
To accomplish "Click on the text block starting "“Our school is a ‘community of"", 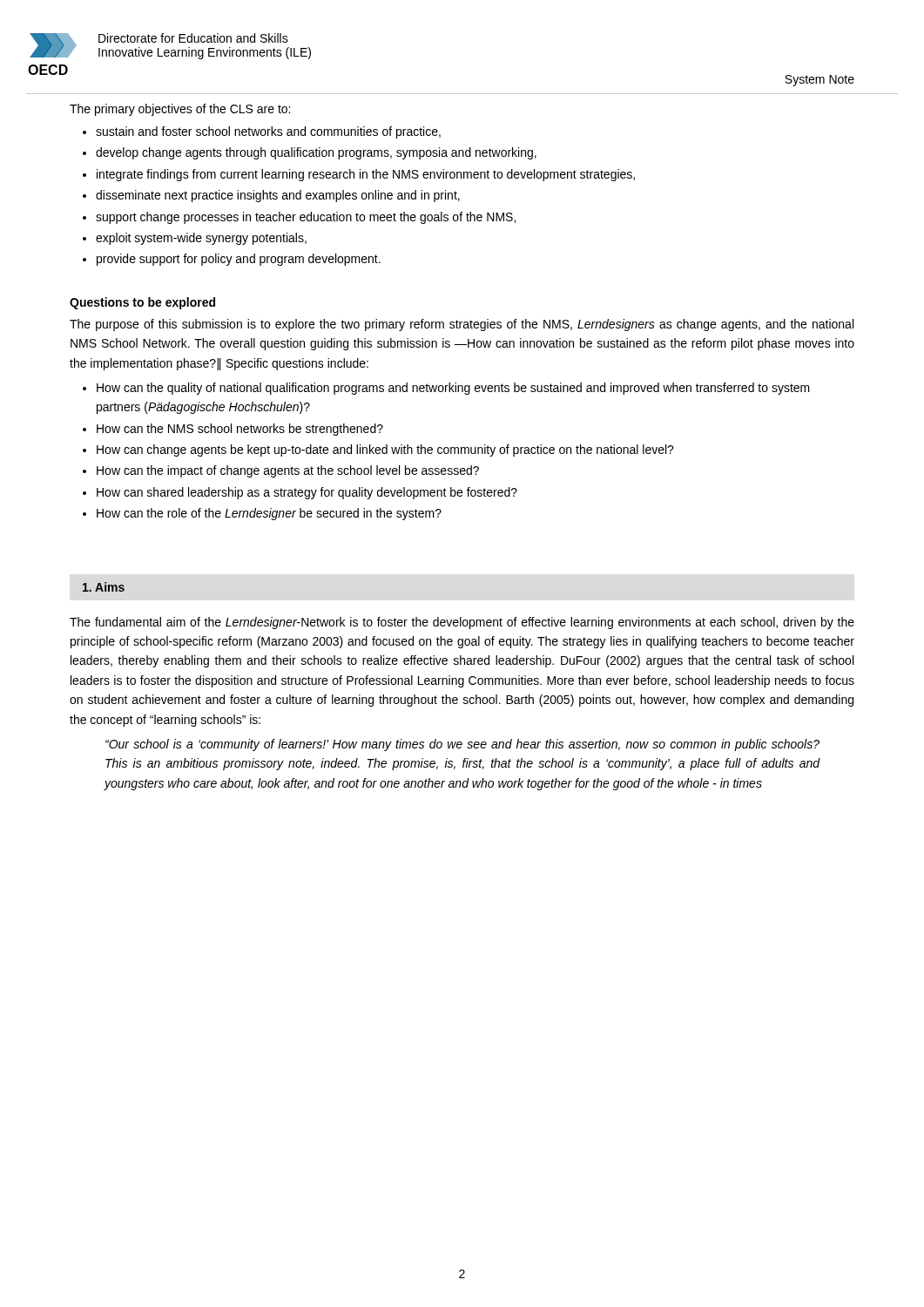I will (462, 764).
